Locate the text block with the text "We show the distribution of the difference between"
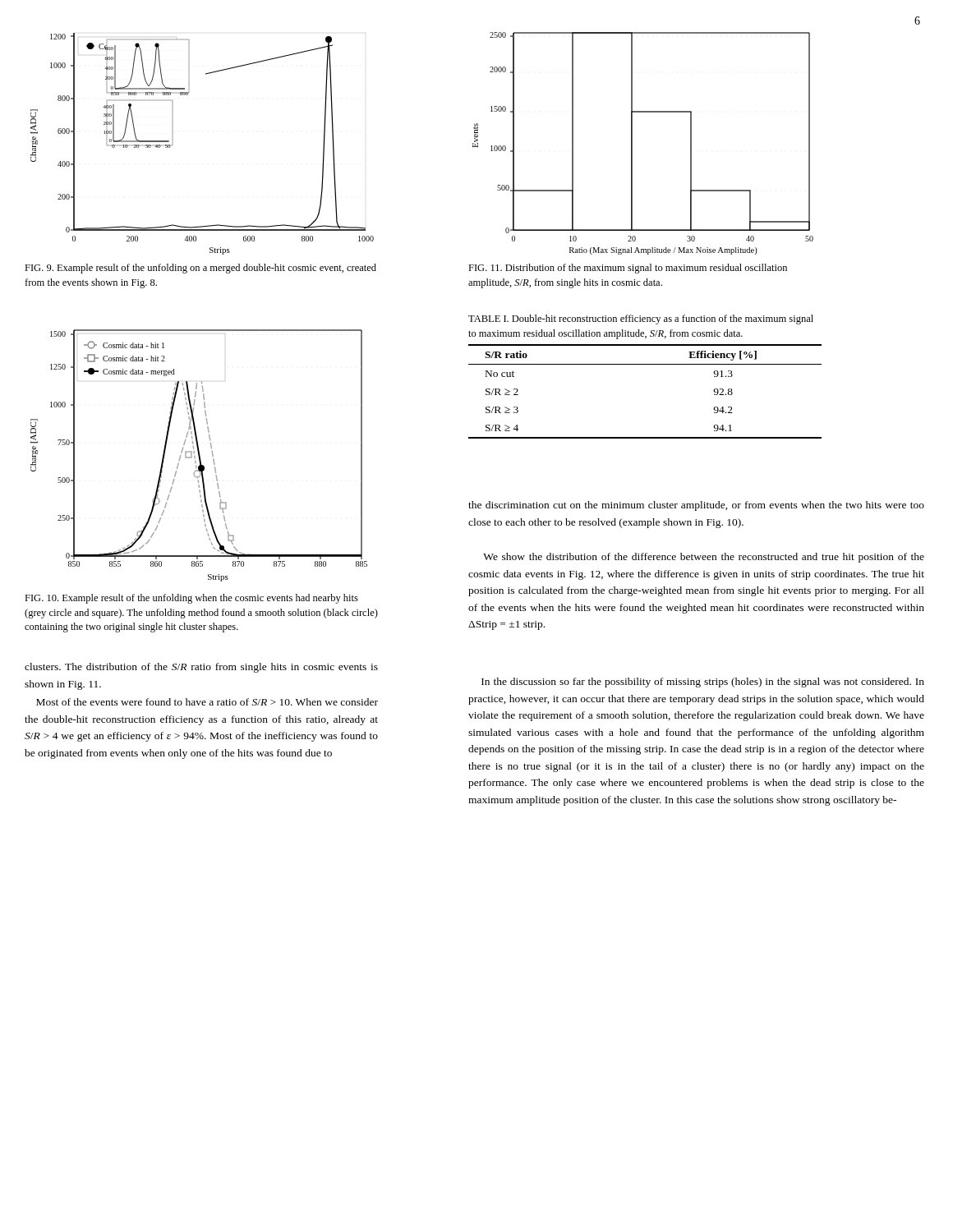This screenshot has width=953, height=1232. click(696, 590)
